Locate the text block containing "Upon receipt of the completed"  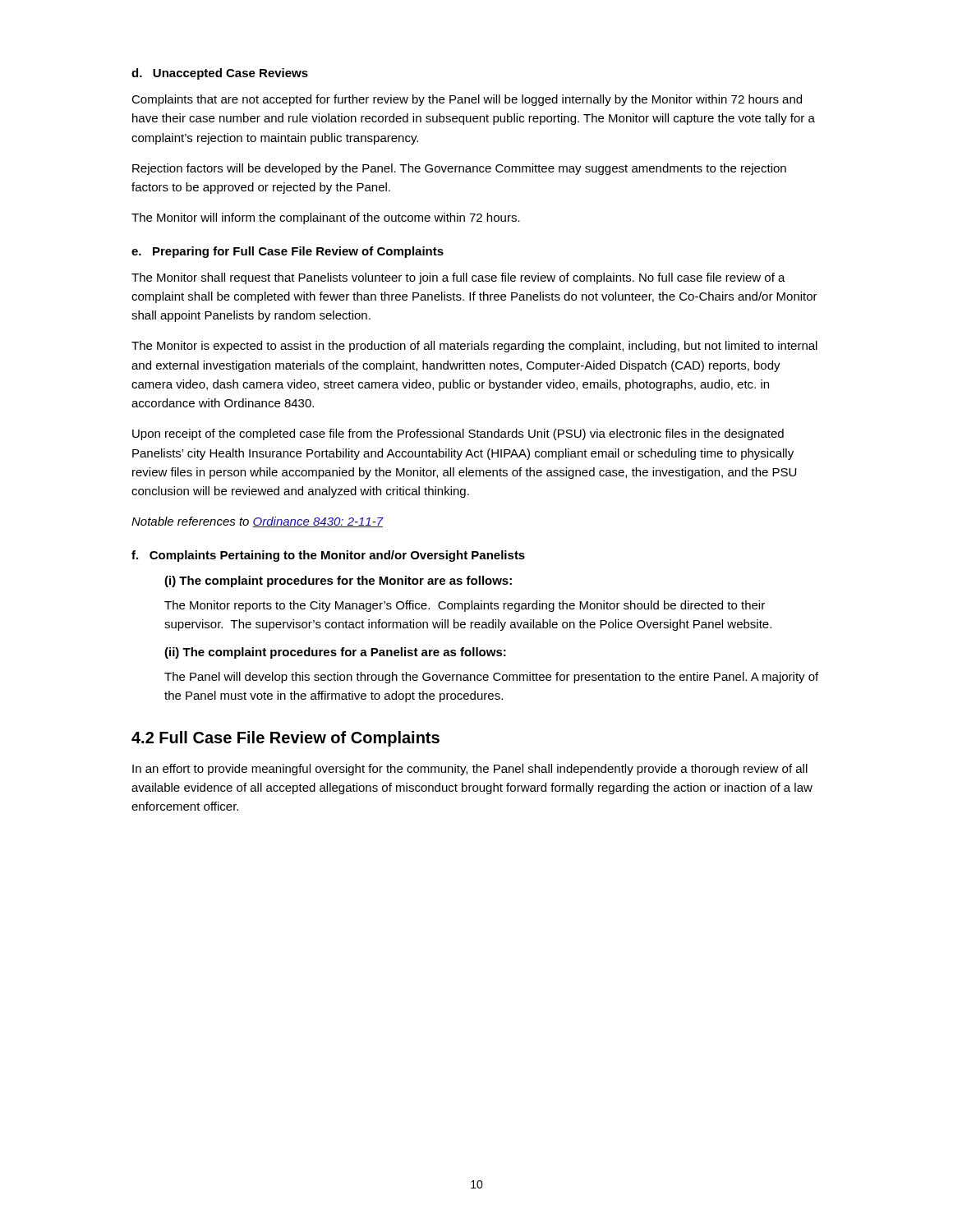click(476, 462)
